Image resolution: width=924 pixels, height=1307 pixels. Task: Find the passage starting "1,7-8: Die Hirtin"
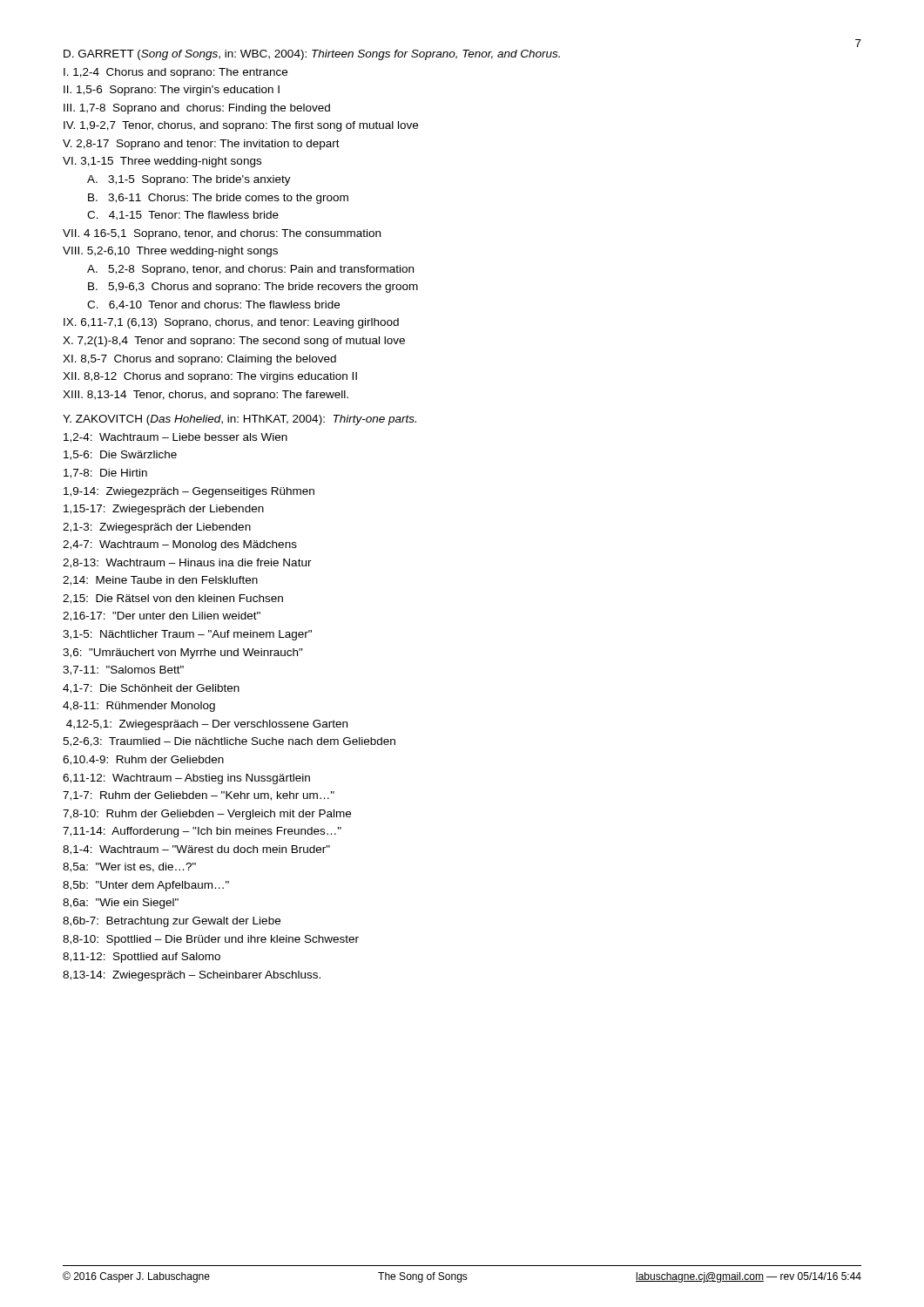(x=105, y=473)
